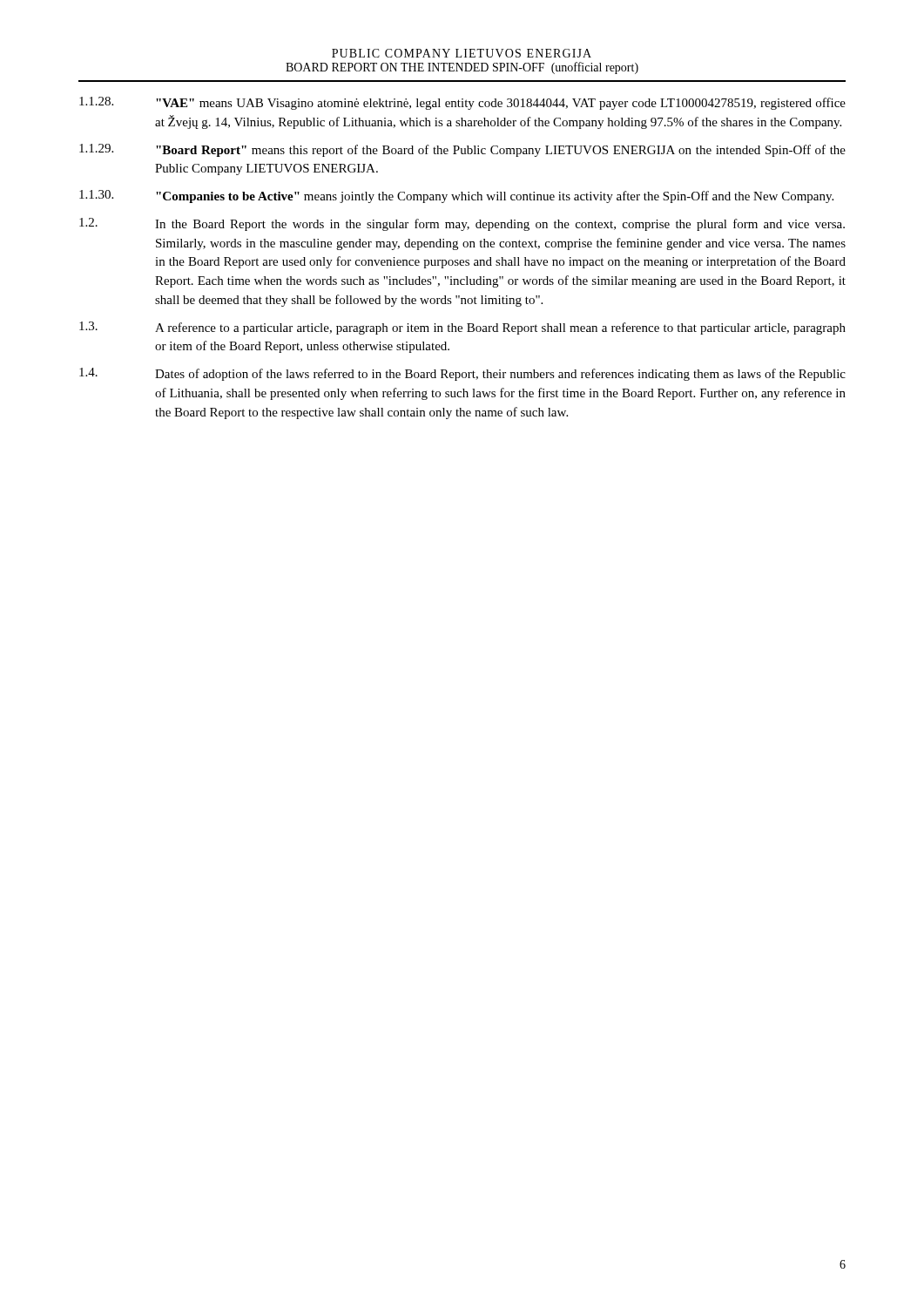Find the block starting "1.28. "VAE" means UAB Visagino atominė elektrinė, legal"

pos(462,113)
